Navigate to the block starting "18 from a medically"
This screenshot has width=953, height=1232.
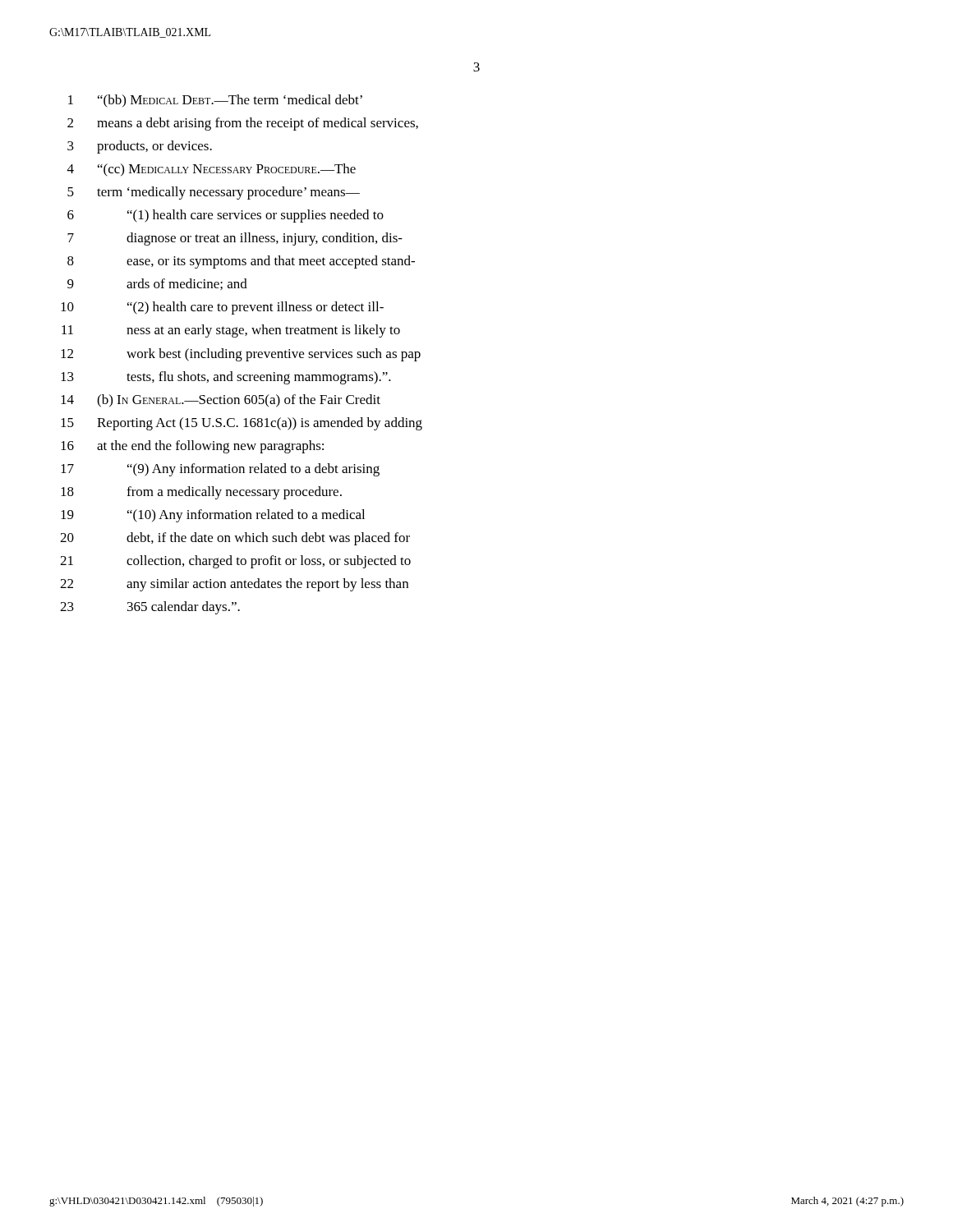(201, 493)
